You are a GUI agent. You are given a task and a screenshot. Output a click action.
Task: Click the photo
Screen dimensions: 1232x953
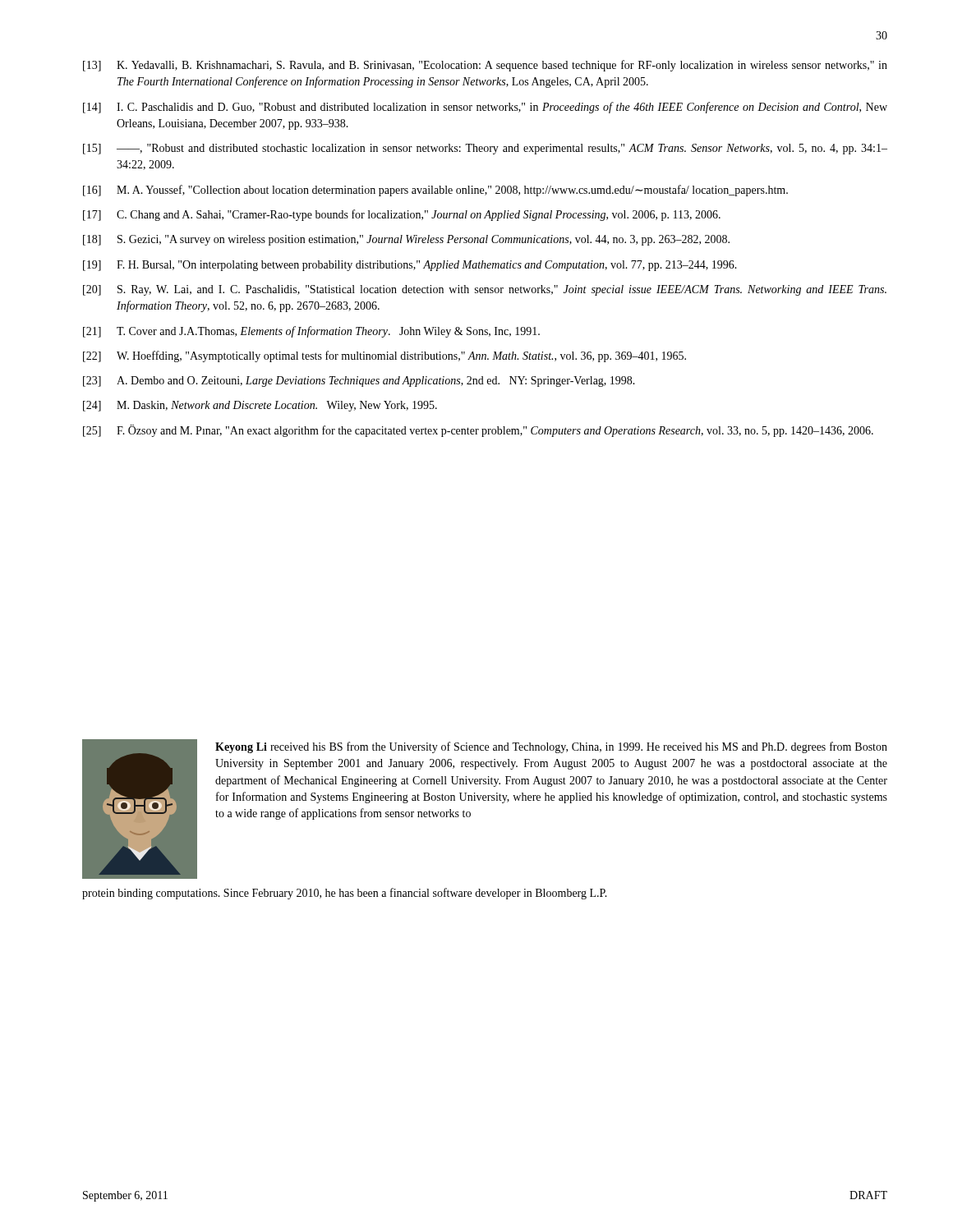tap(140, 809)
